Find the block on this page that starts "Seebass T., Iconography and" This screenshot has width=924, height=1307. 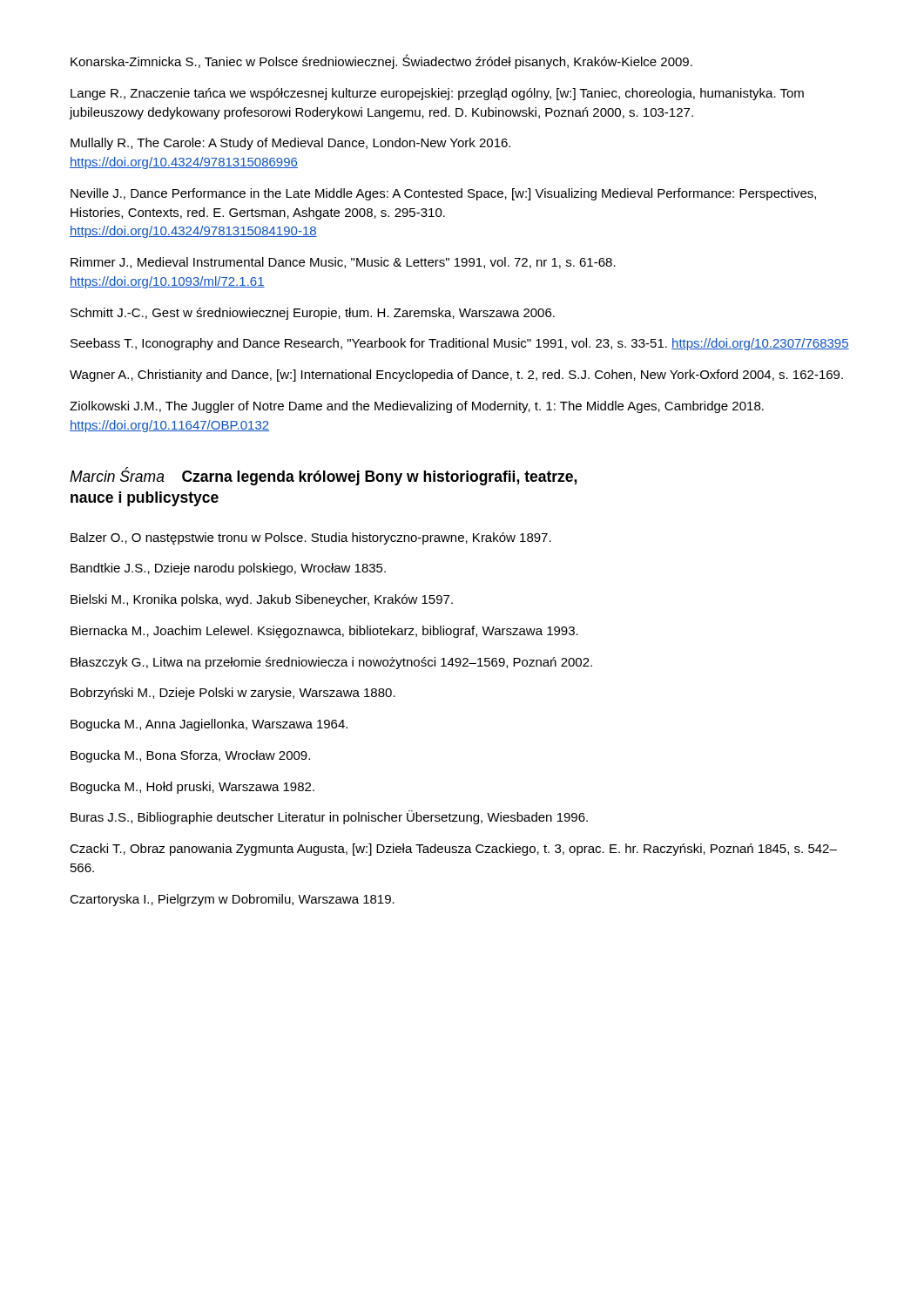(x=459, y=343)
